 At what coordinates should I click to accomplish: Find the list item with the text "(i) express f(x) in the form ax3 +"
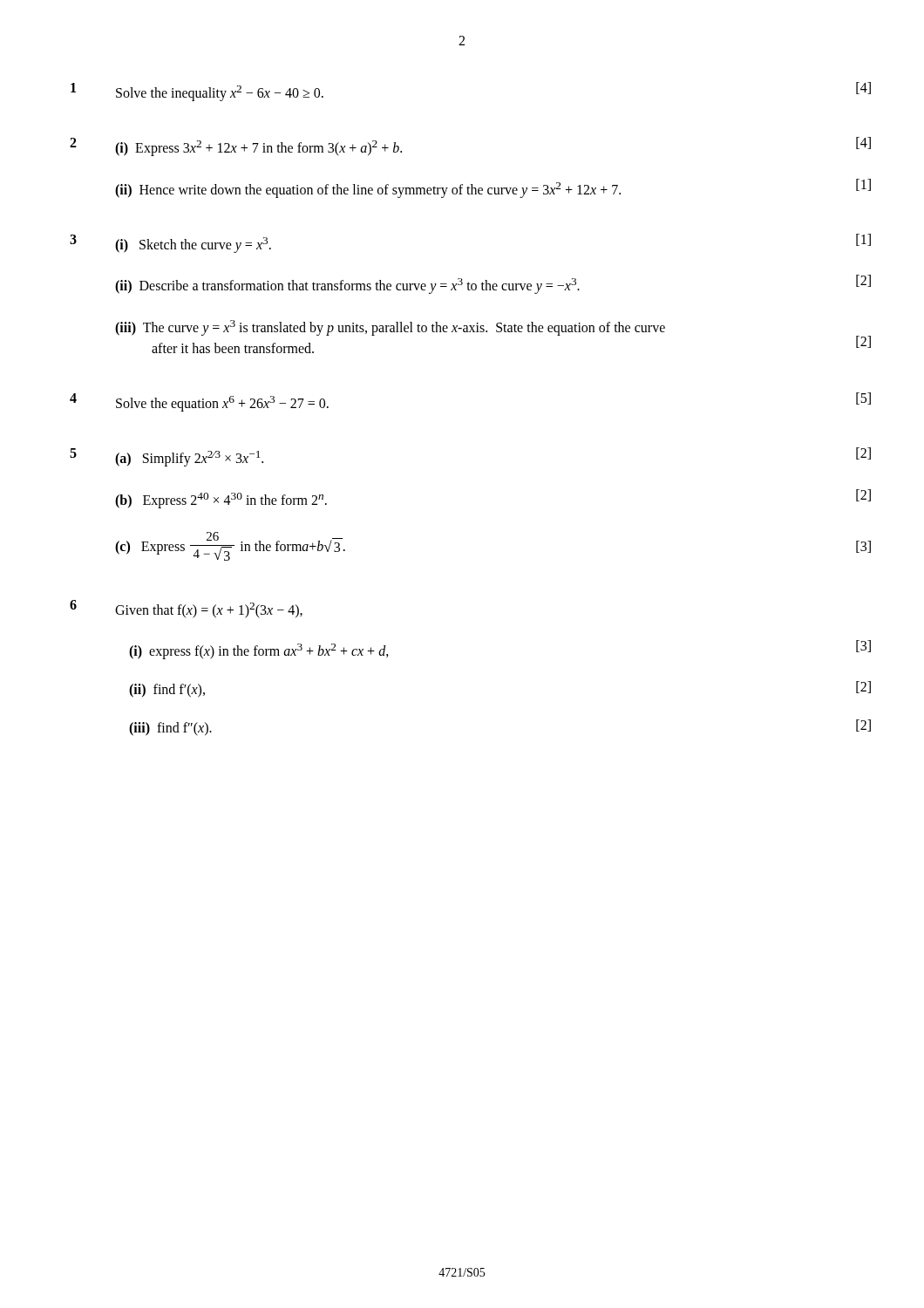[x=259, y=649]
